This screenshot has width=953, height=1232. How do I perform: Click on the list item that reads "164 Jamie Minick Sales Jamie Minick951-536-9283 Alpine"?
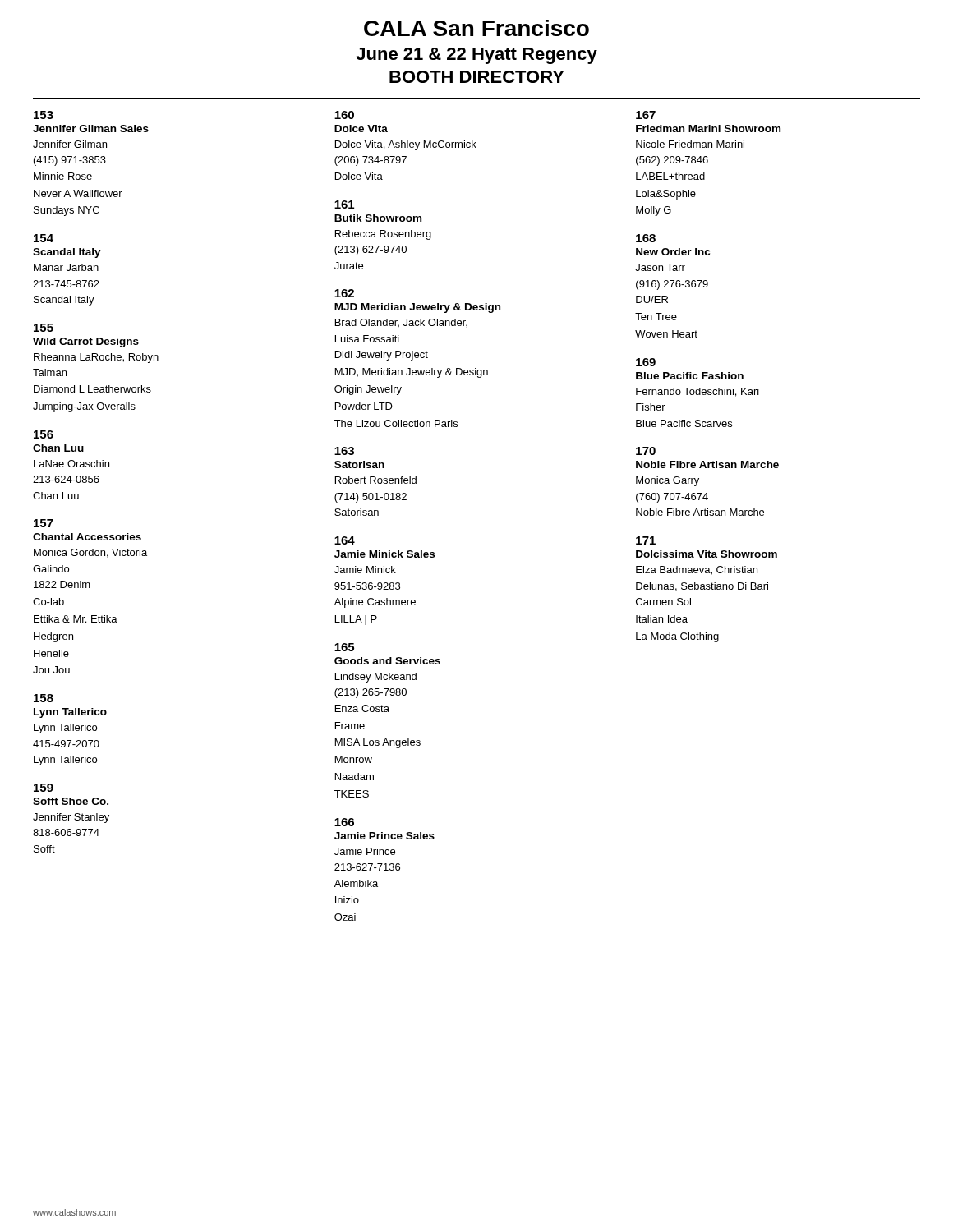(345, 540)
